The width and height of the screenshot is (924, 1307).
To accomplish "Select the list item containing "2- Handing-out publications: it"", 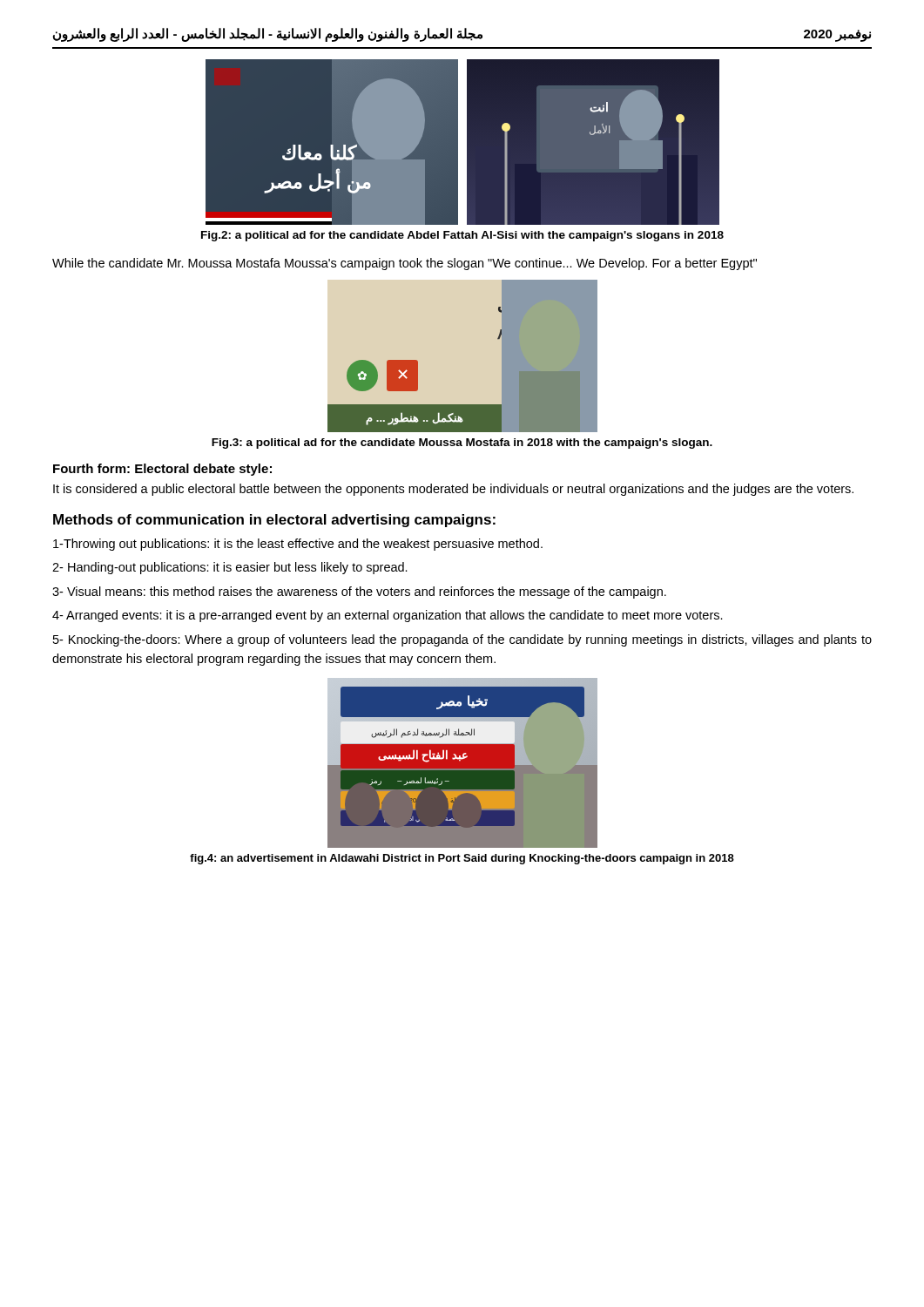I will coord(230,568).
